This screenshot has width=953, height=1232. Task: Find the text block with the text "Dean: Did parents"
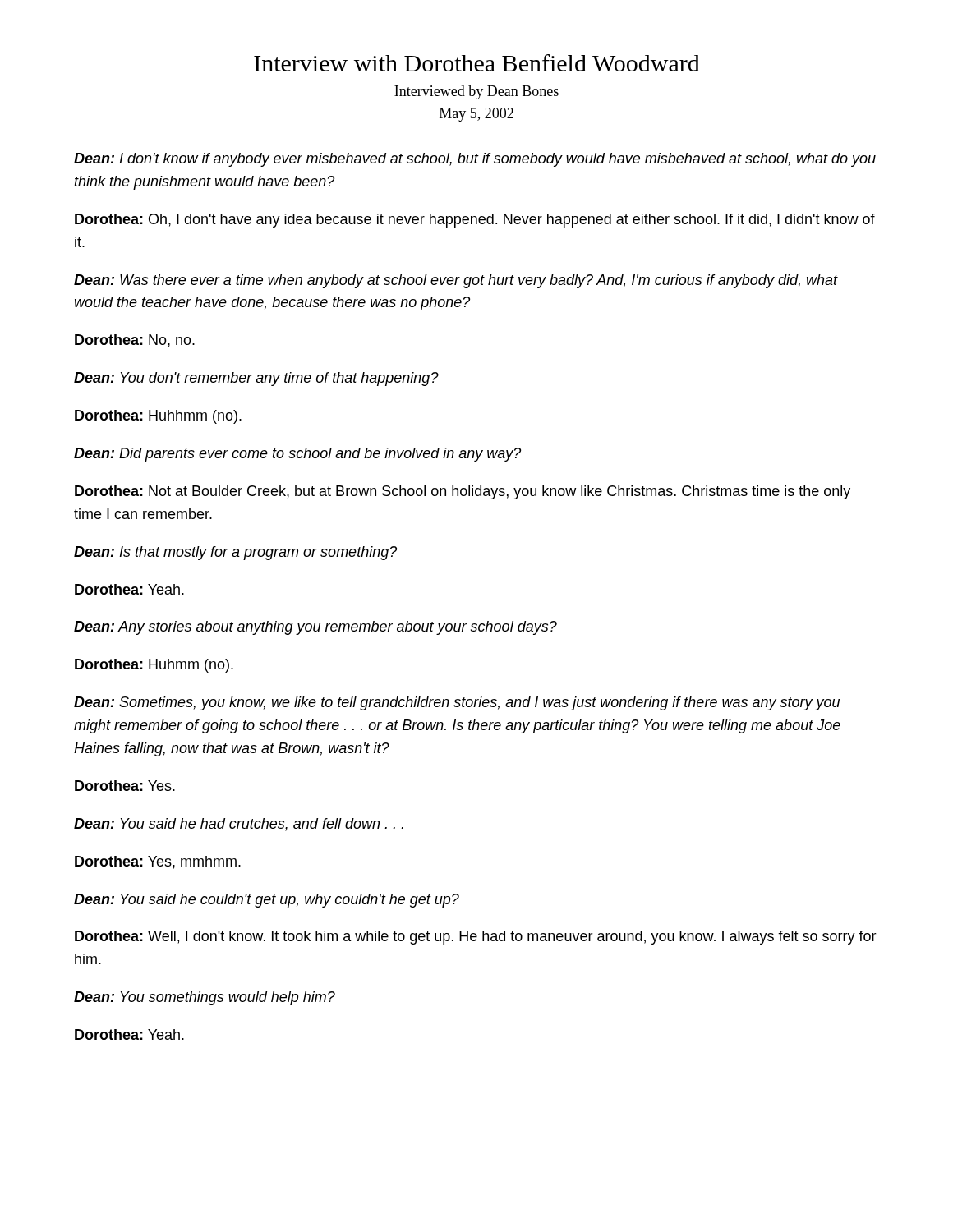298,453
